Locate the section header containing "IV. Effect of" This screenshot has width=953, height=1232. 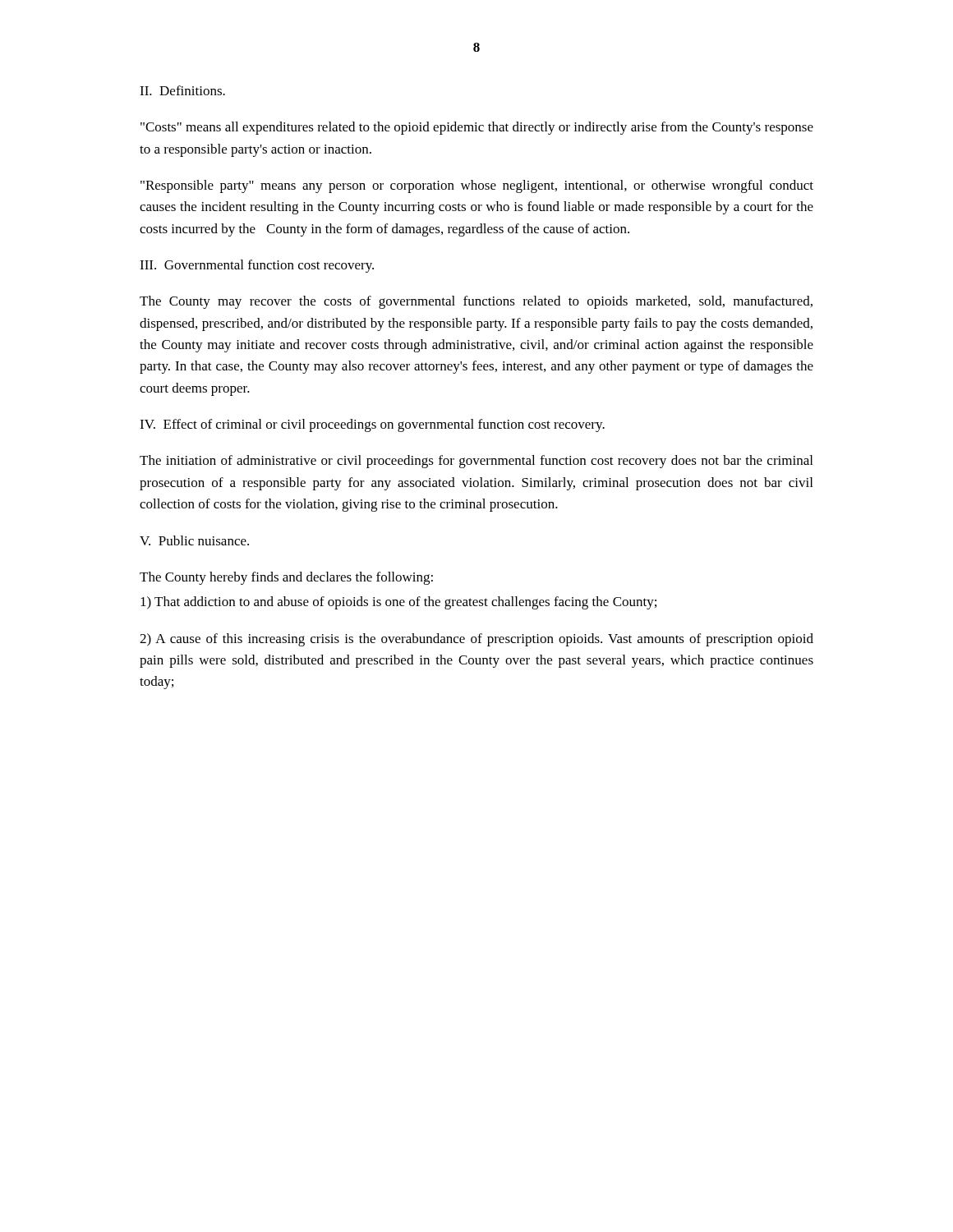point(372,424)
